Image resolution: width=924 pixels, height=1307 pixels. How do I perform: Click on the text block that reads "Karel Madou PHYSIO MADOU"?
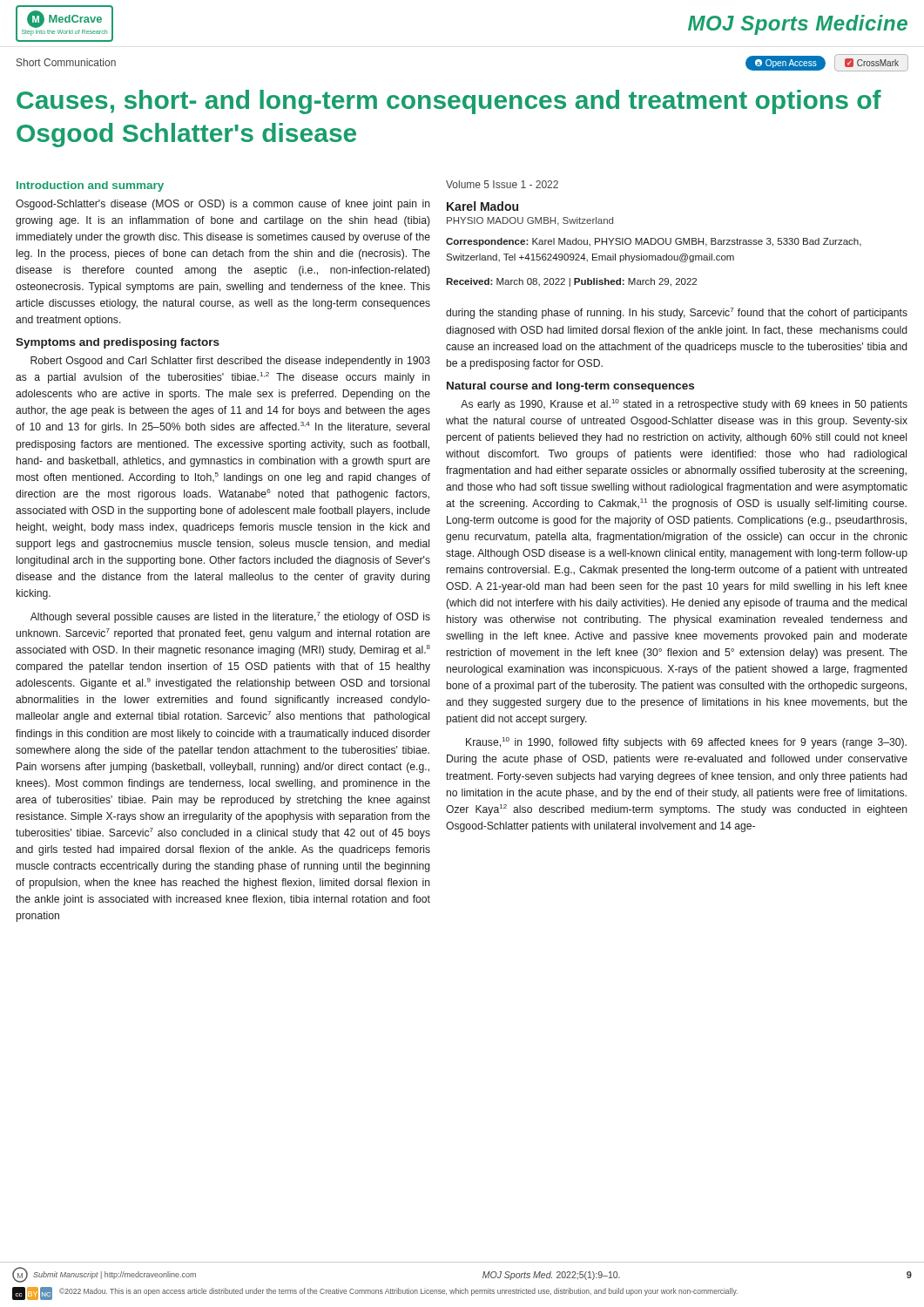click(482, 206)
